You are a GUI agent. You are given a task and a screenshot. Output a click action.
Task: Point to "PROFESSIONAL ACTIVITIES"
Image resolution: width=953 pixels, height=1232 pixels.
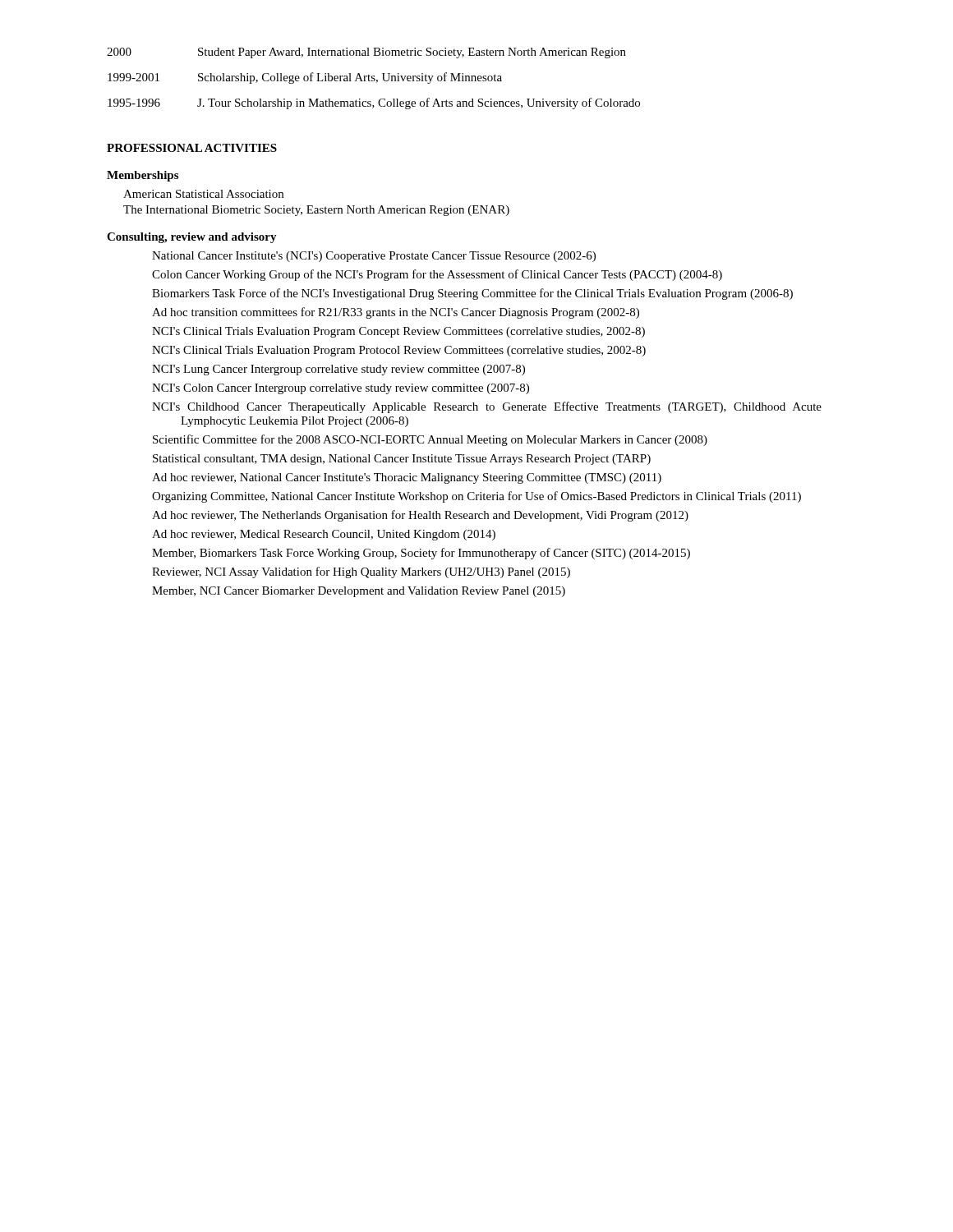pyautogui.click(x=192, y=148)
